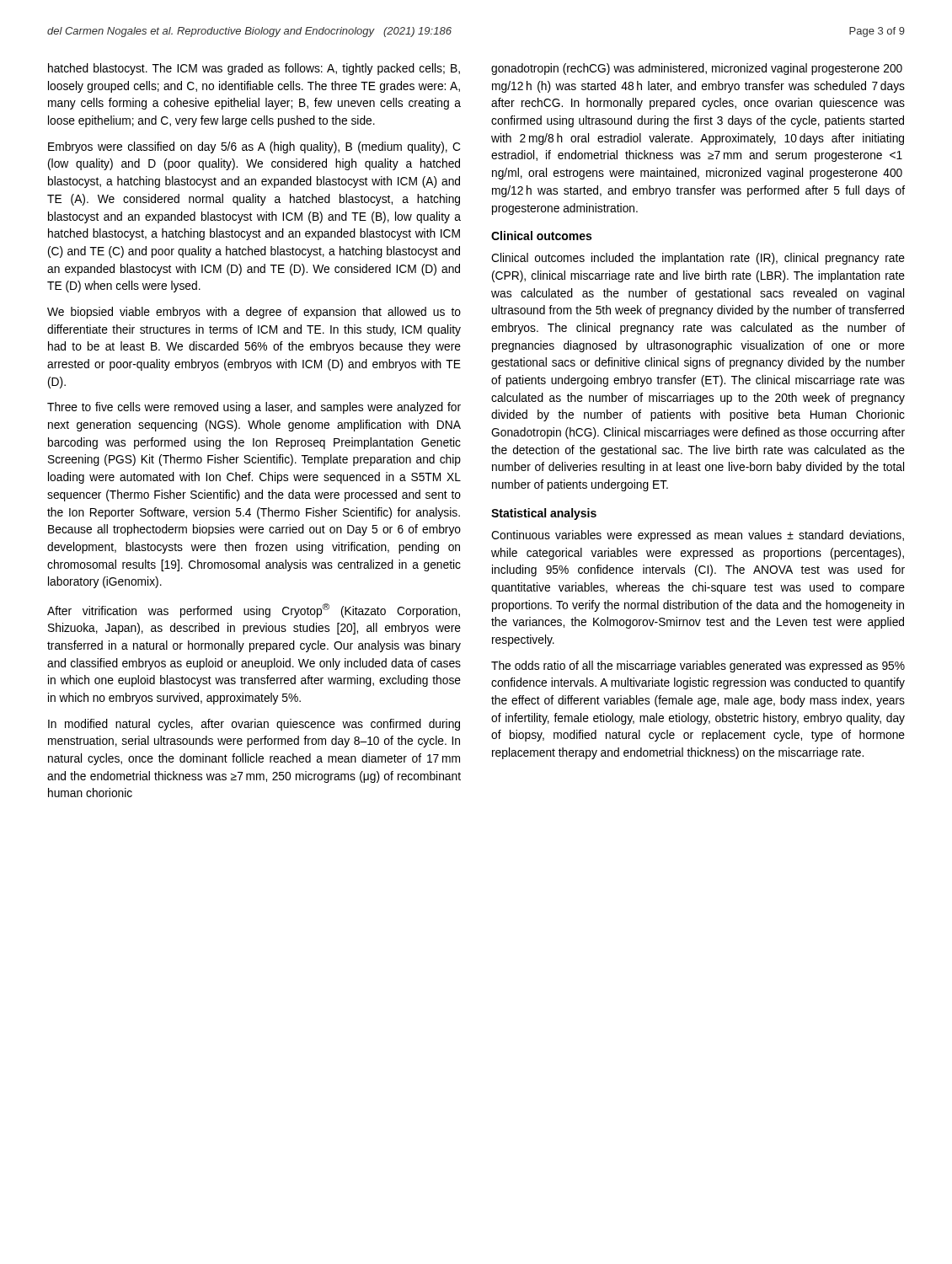Where is the passage that starts "The odds ratio of all the miscarriage"?
Screen dimensions: 1264x952
698,710
